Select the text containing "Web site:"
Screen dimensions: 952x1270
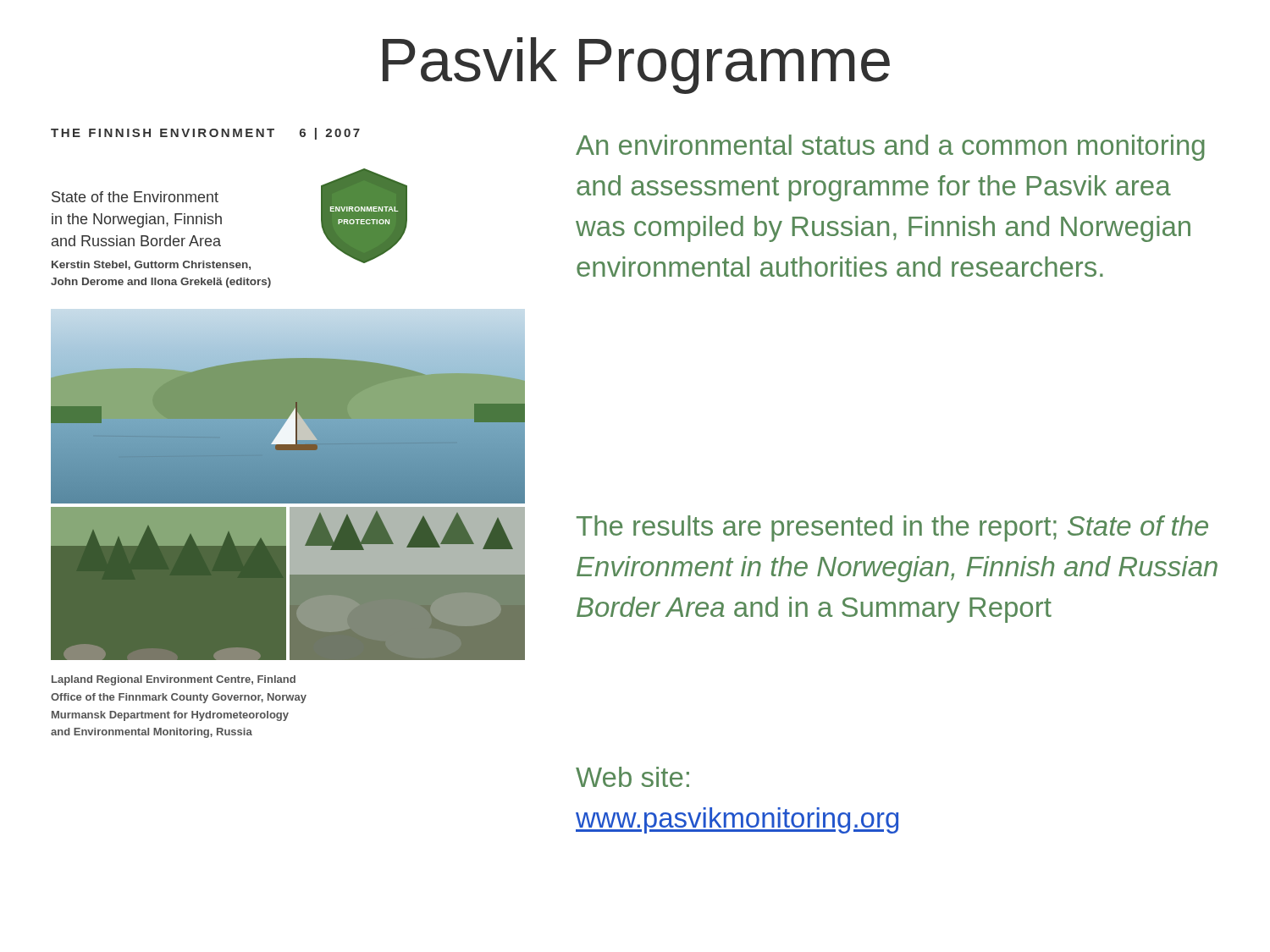coord(634,777)
